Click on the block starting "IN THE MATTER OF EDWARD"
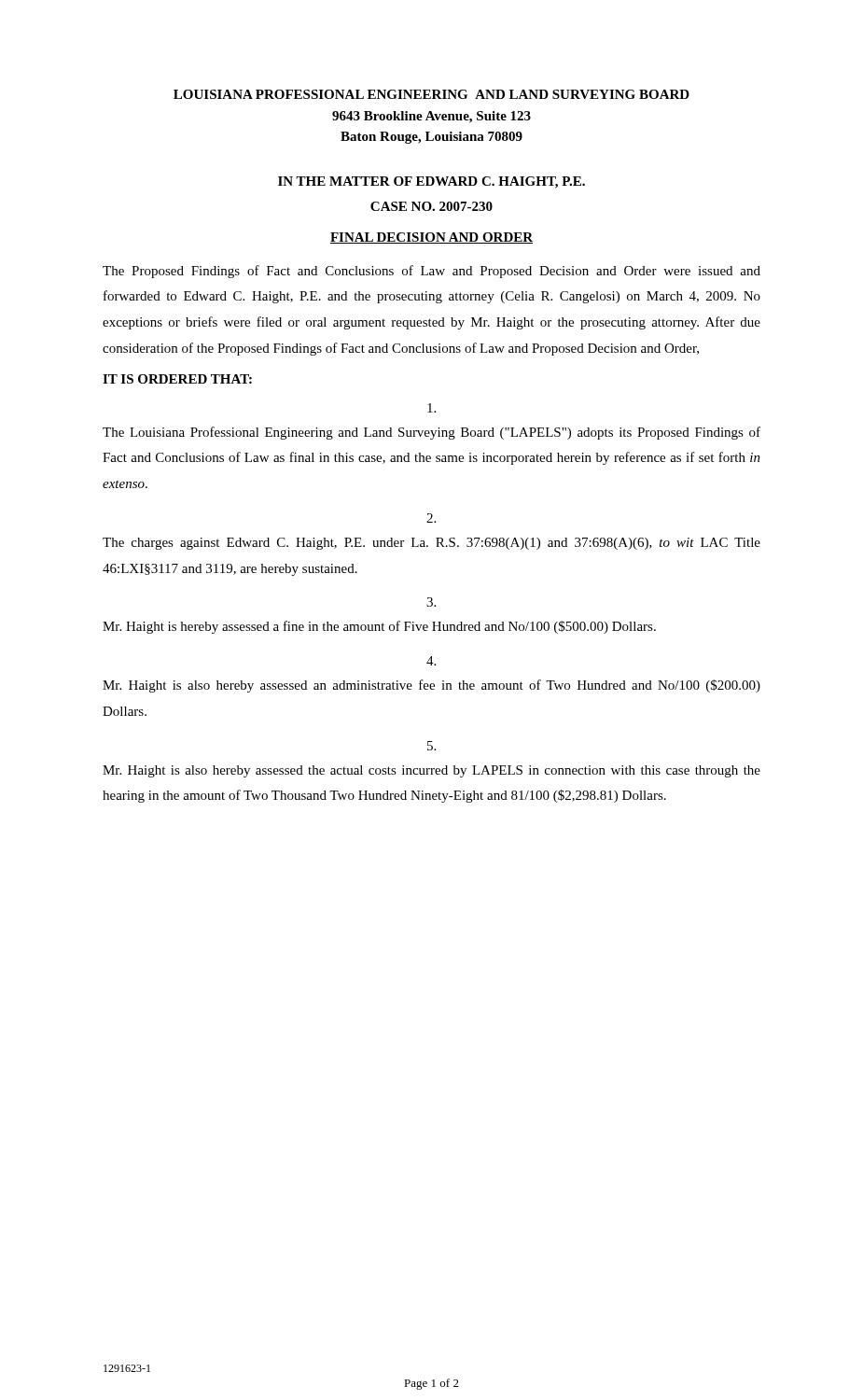 click(x=432, y=181)
